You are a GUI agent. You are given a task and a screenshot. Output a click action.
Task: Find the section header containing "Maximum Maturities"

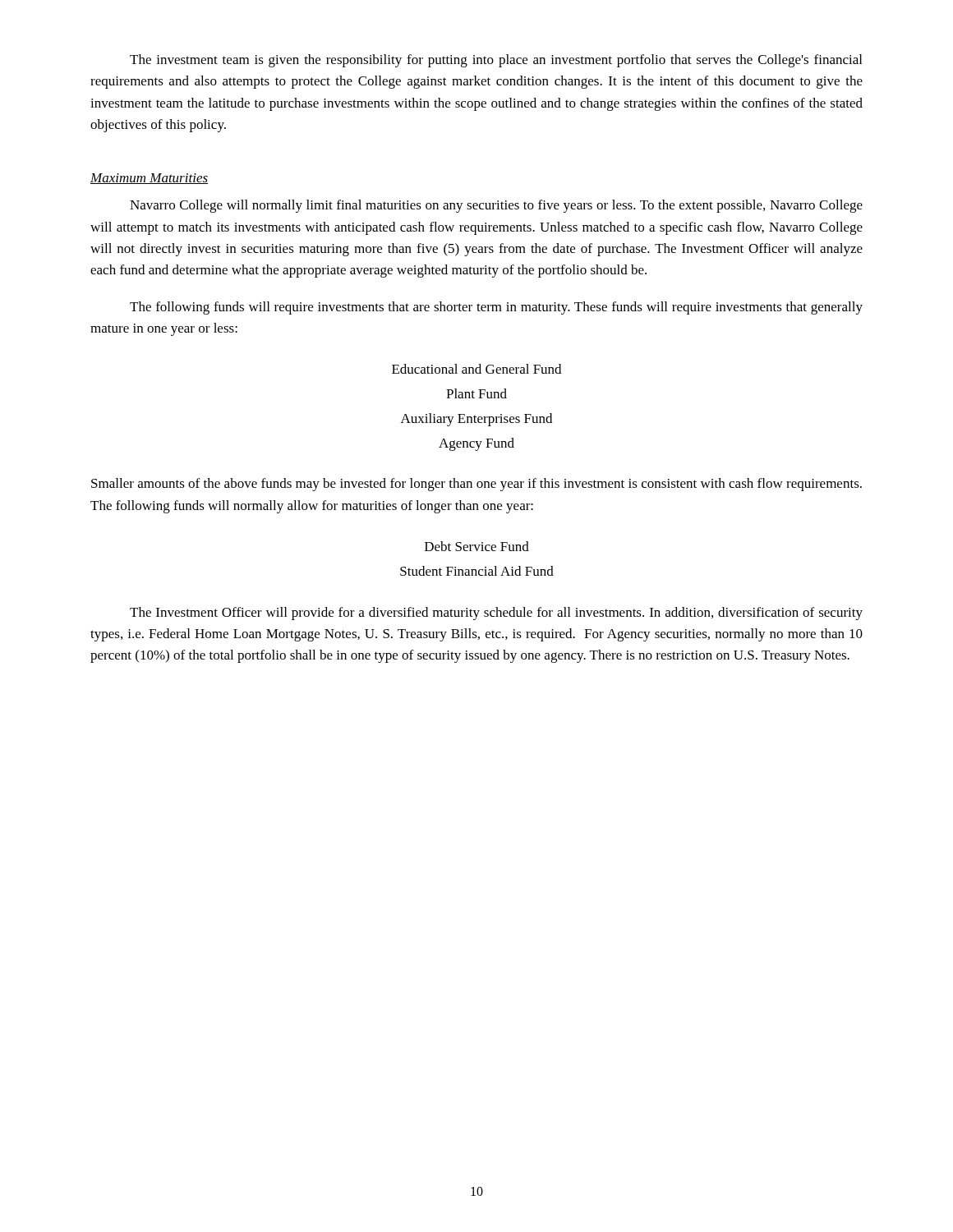click(x=149, y=178)
